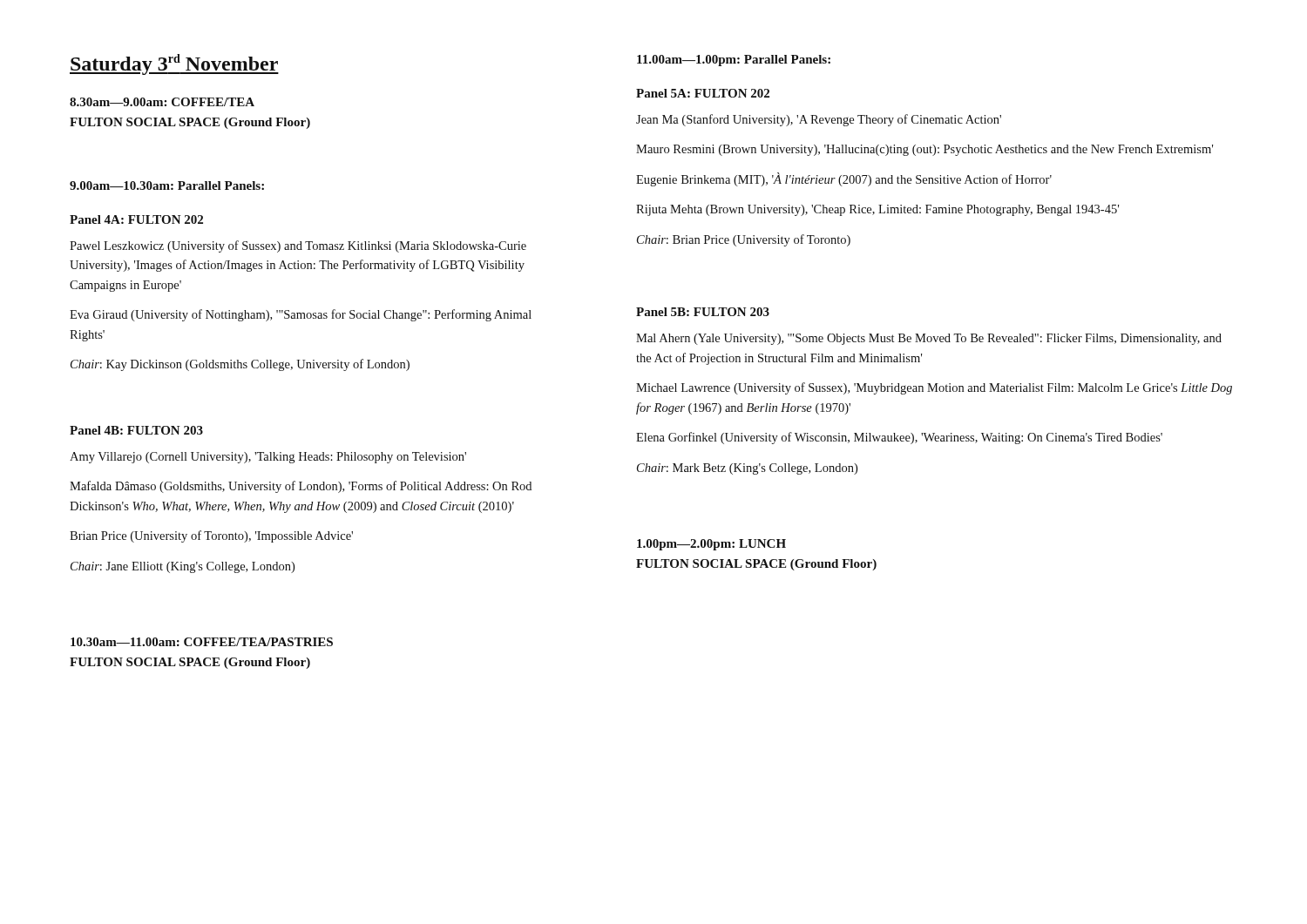Navigate to the region starting "00pm—2.00pm: LUNCH"

coord(711,544)
